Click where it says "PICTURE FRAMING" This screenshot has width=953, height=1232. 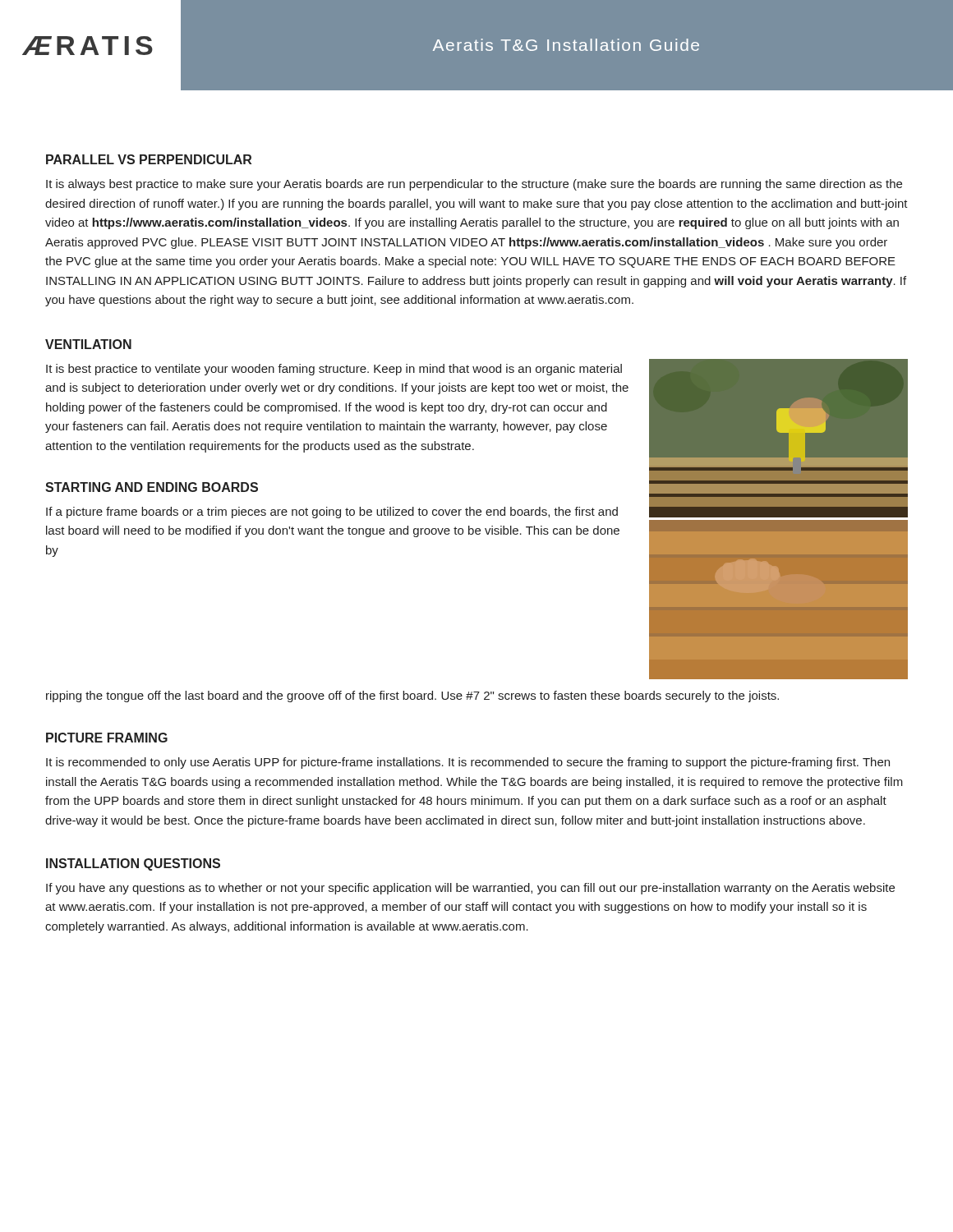point(106,738)
